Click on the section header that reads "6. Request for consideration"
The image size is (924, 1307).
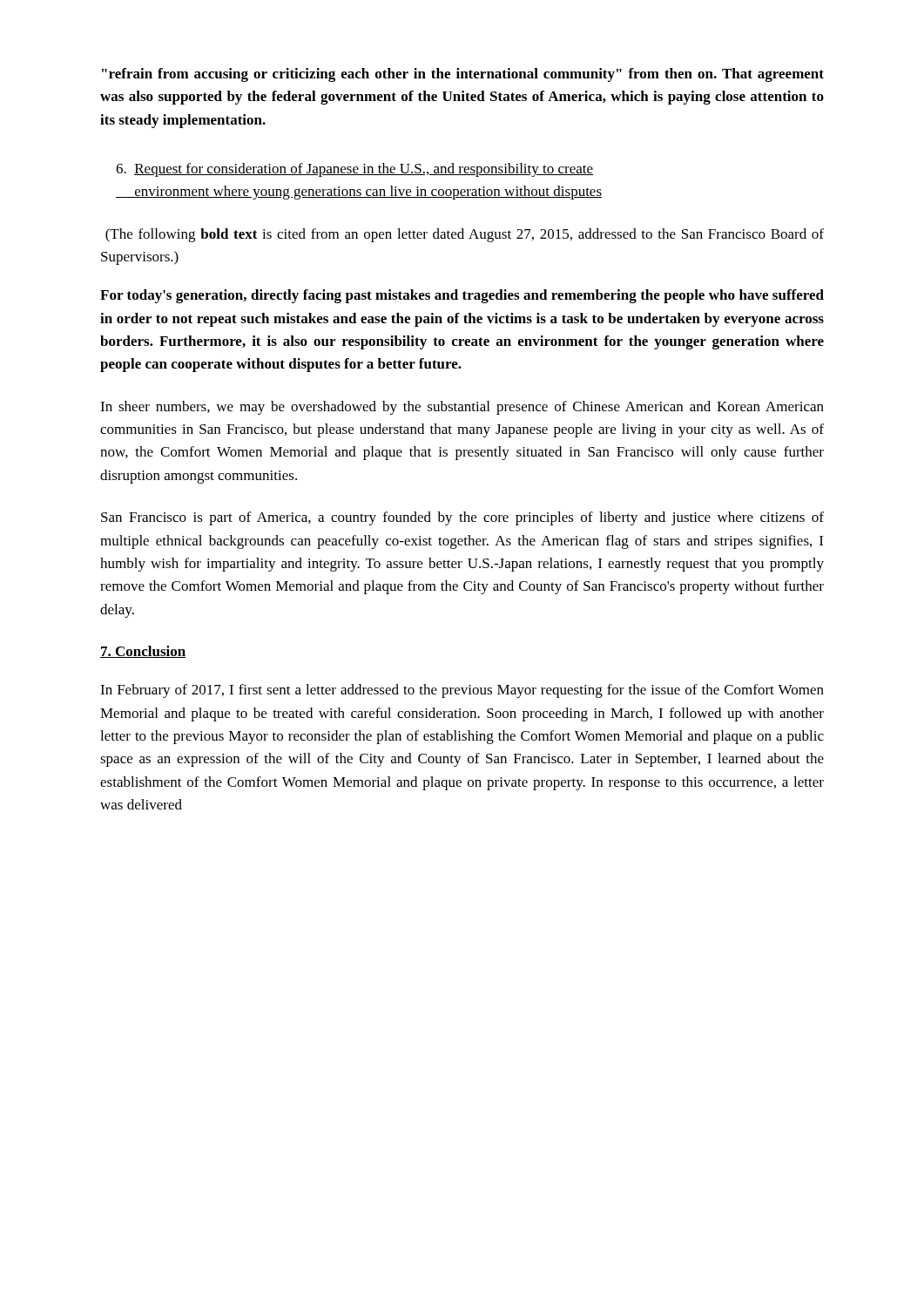pyautogui.click(x=470, y=181)
